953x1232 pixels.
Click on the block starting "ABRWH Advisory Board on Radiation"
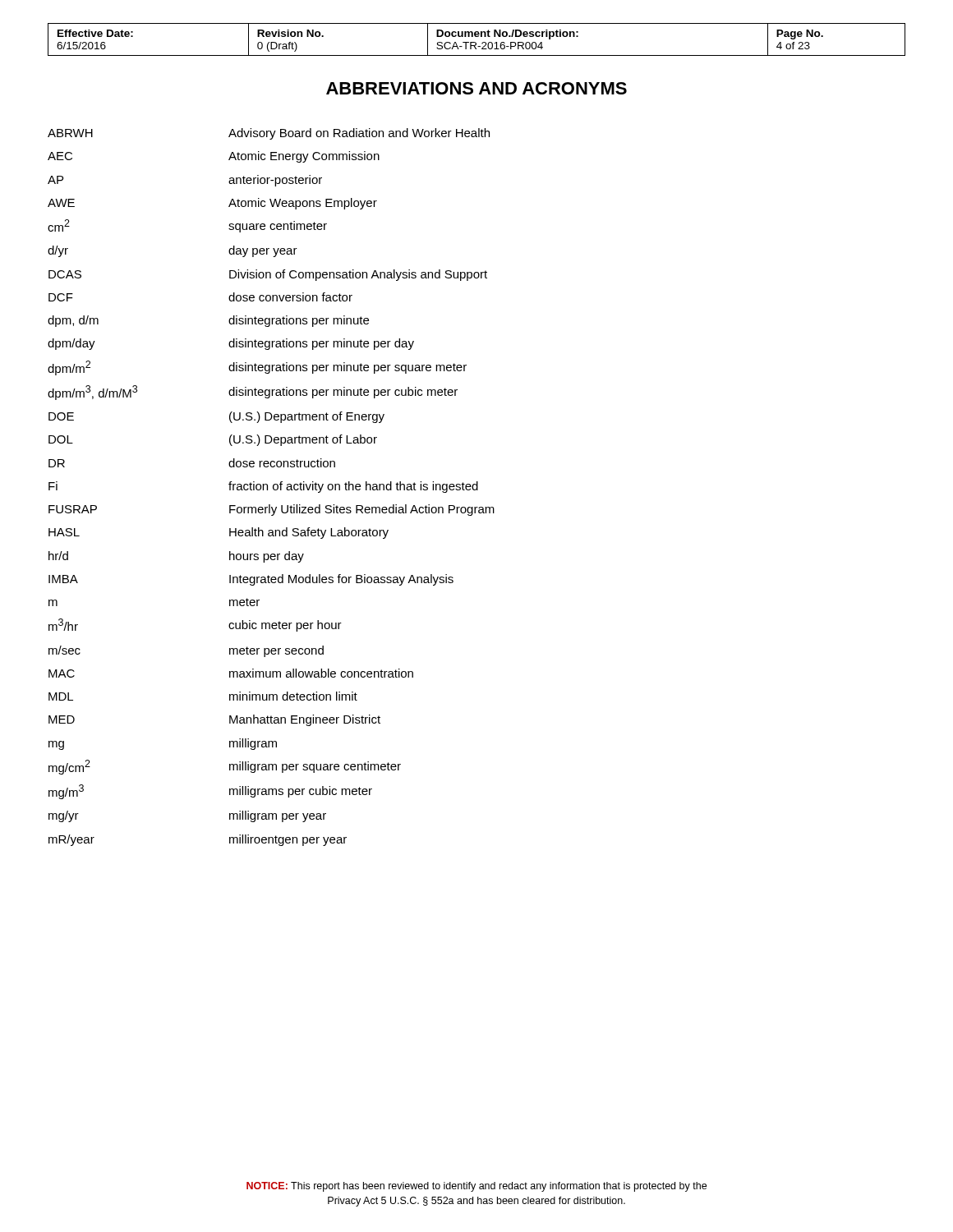269,133
